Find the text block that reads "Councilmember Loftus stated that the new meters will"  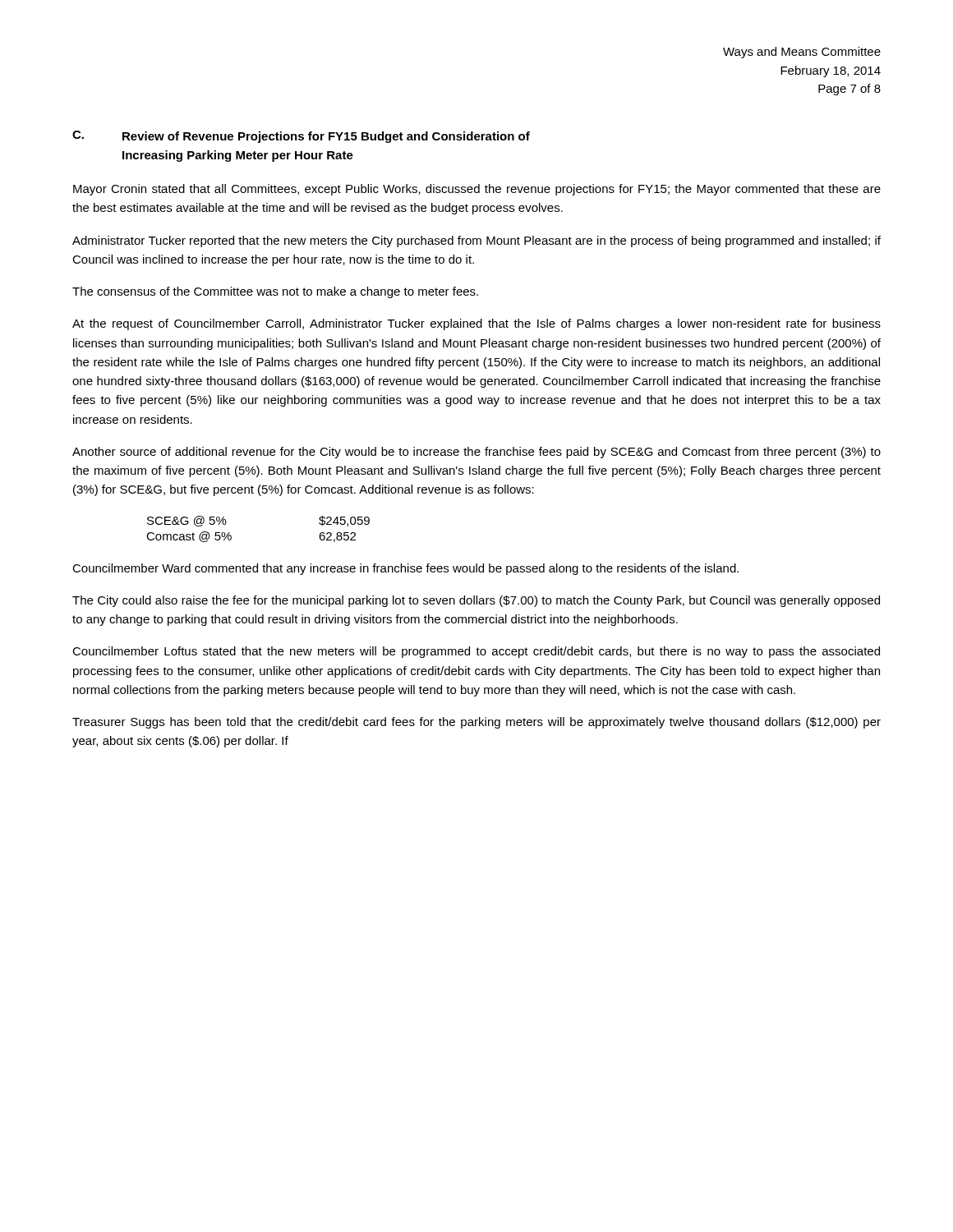pyautogui.click(x=476, y=670)
